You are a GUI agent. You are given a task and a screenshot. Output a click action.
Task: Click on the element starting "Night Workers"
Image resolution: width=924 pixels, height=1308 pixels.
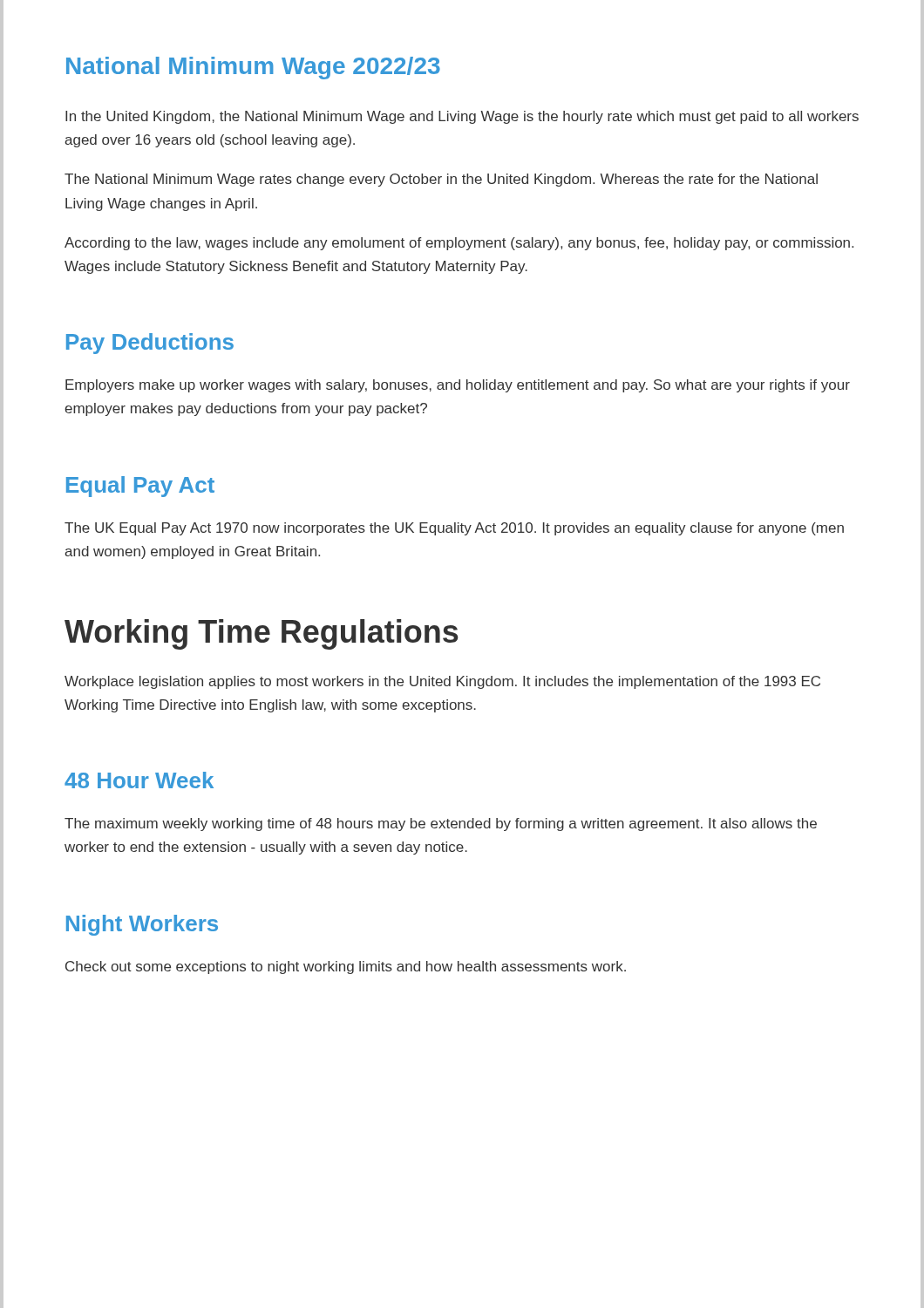coord(142,923)
